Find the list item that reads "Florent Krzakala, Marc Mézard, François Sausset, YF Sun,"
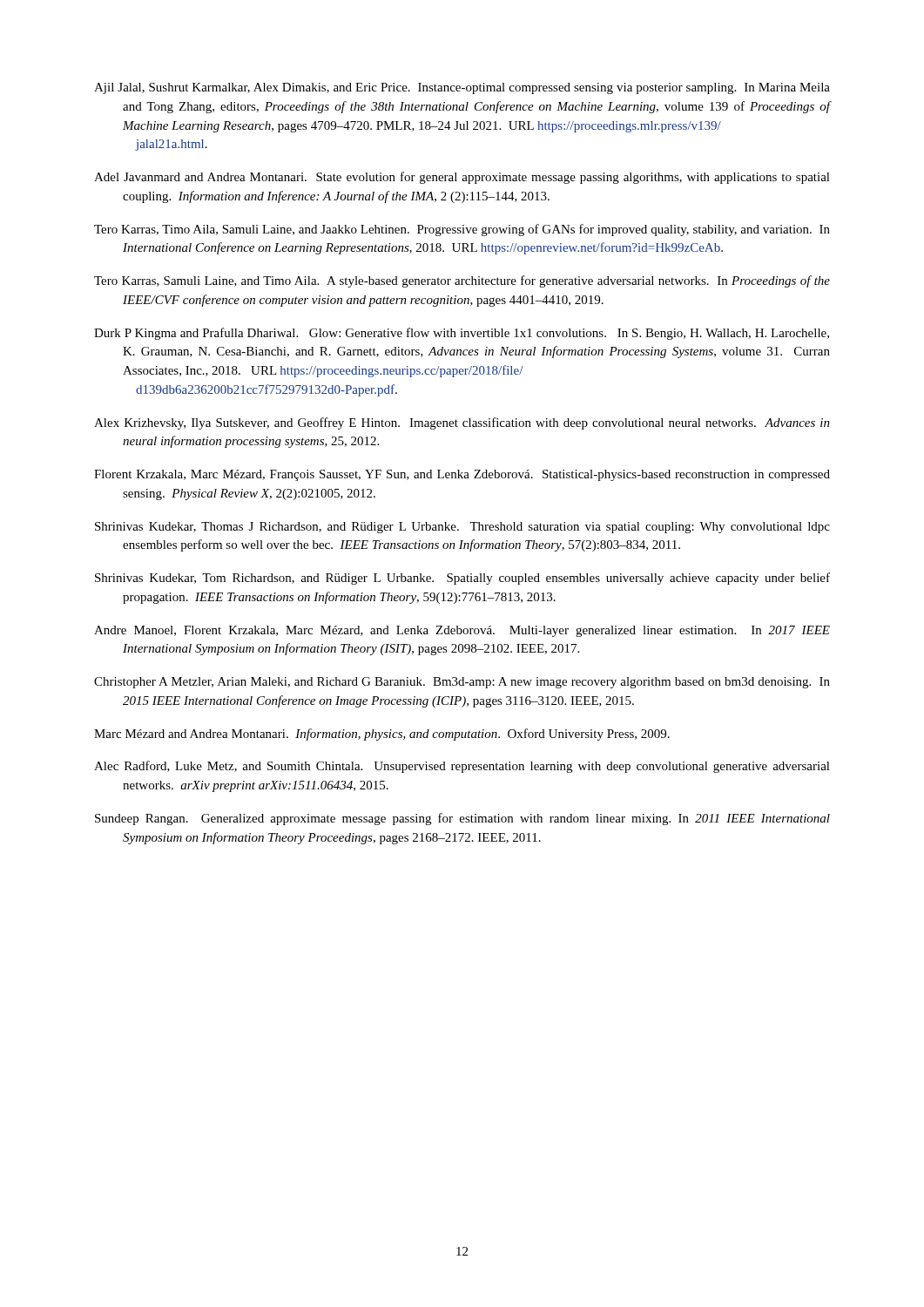This screenshot has height=1307, width=924. (x=462, y=483)
